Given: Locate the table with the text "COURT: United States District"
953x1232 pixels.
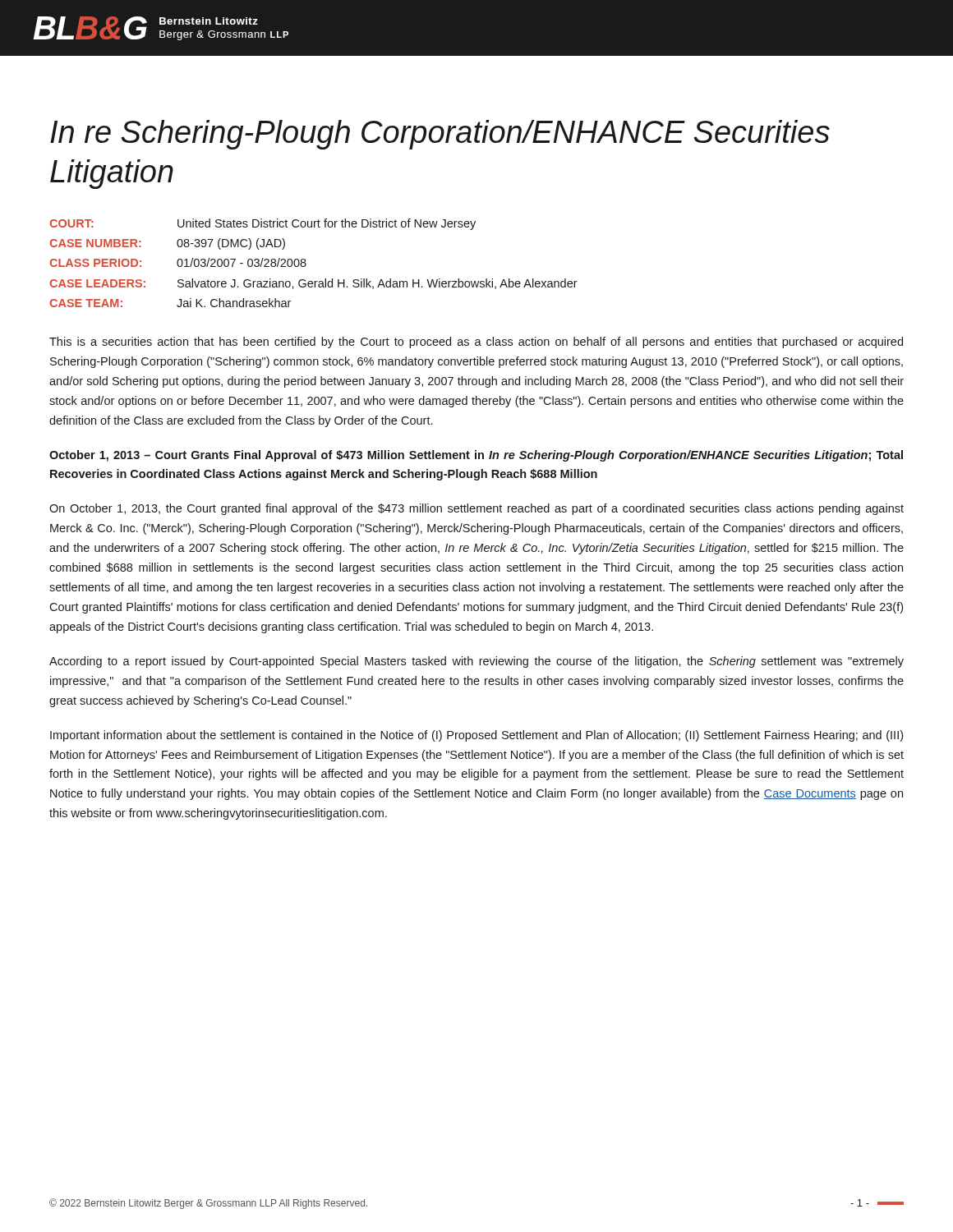Looking at the screenshot, I should (x=476, y=264).
